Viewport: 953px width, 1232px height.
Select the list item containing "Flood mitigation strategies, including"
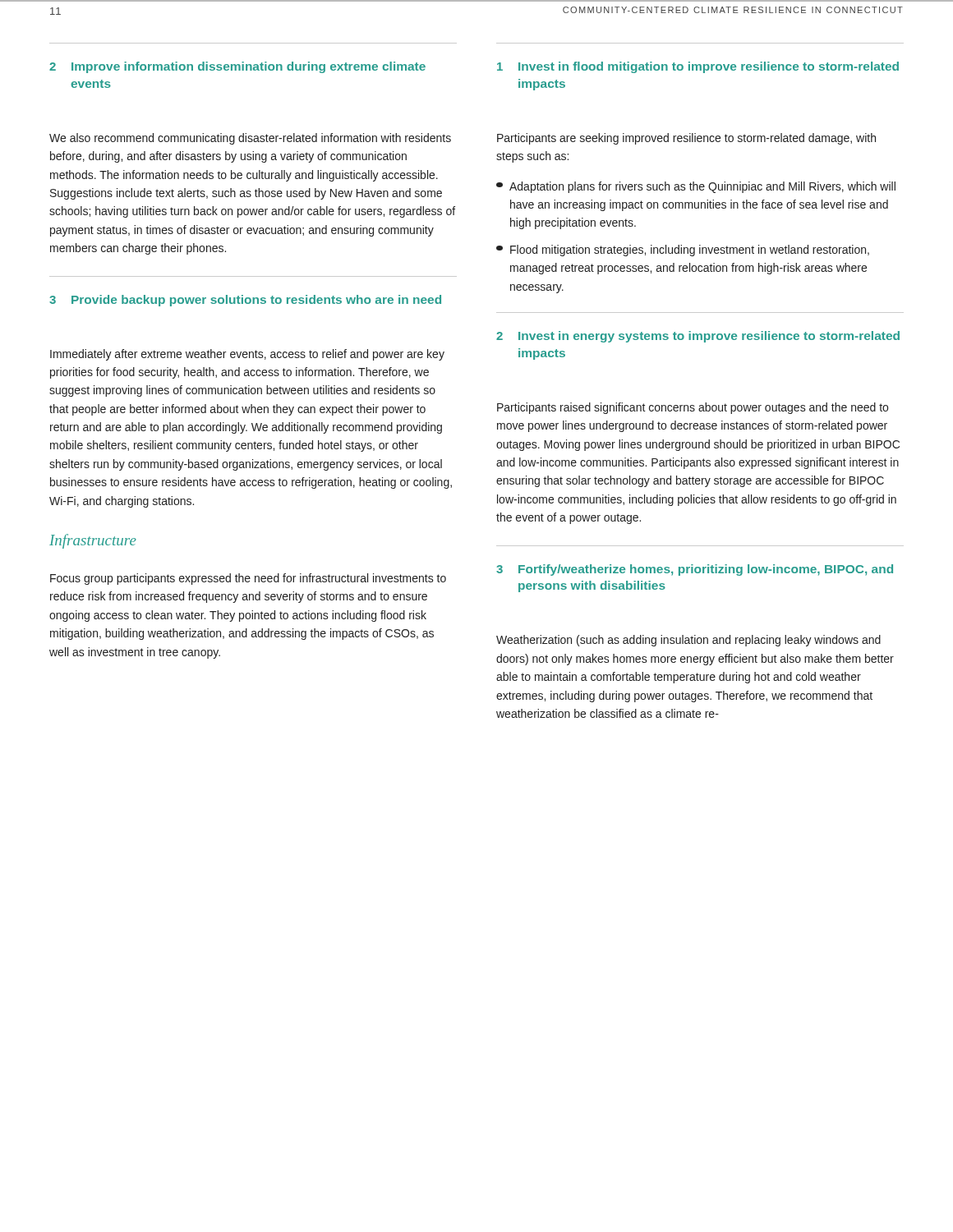pos(700,268)
